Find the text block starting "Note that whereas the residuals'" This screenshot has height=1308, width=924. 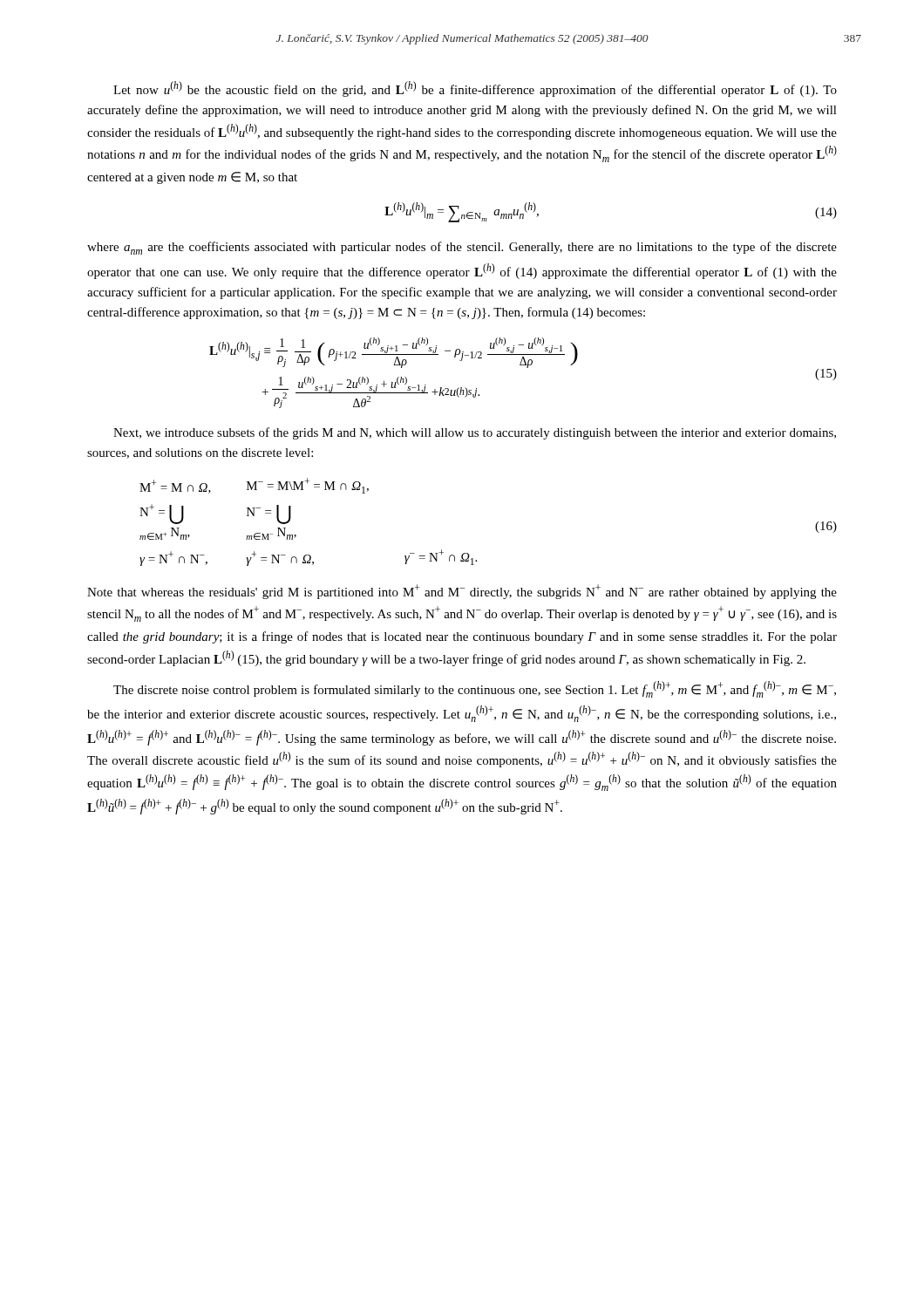pos(462,625)
